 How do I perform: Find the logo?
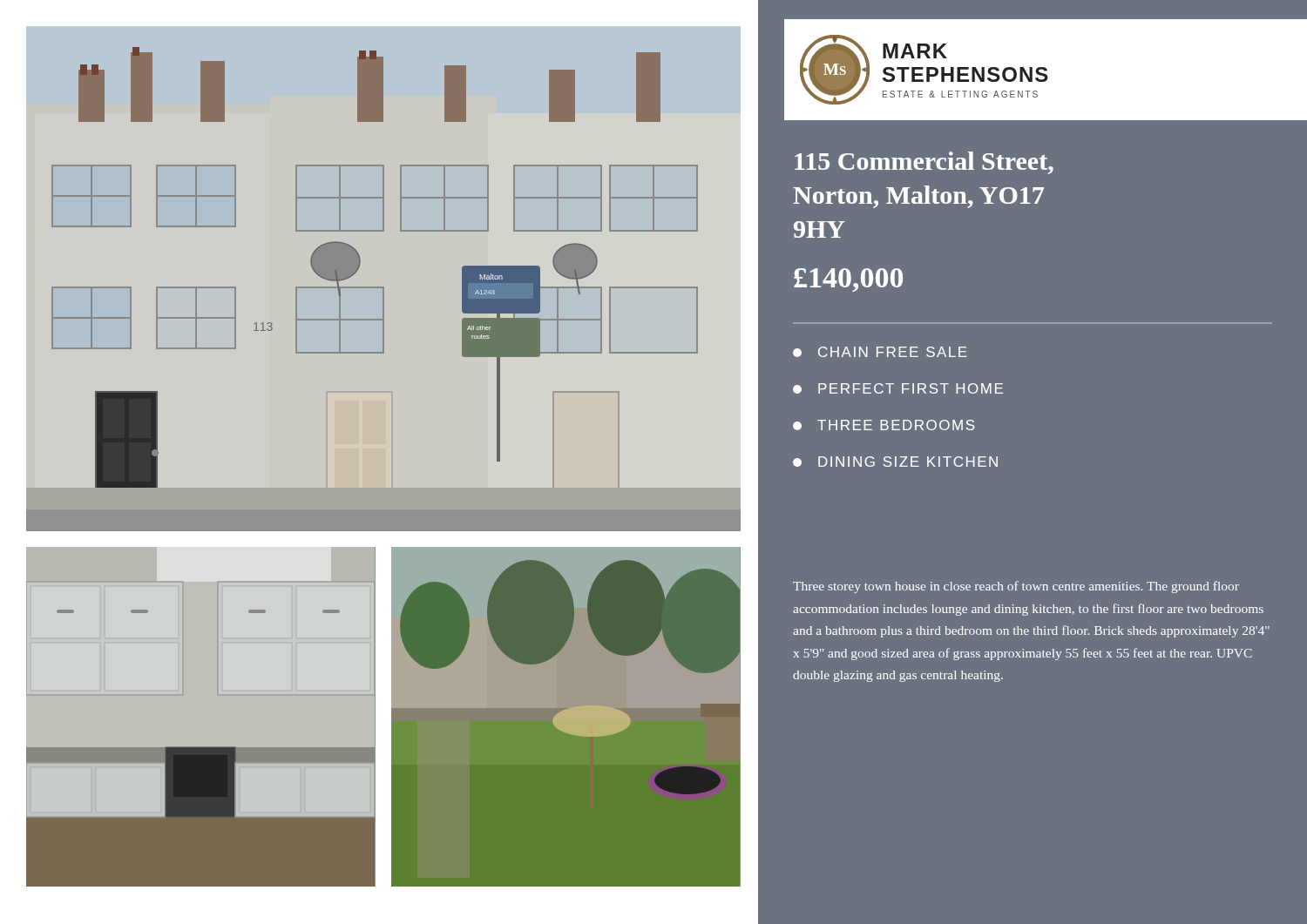tap(1046, 70)
